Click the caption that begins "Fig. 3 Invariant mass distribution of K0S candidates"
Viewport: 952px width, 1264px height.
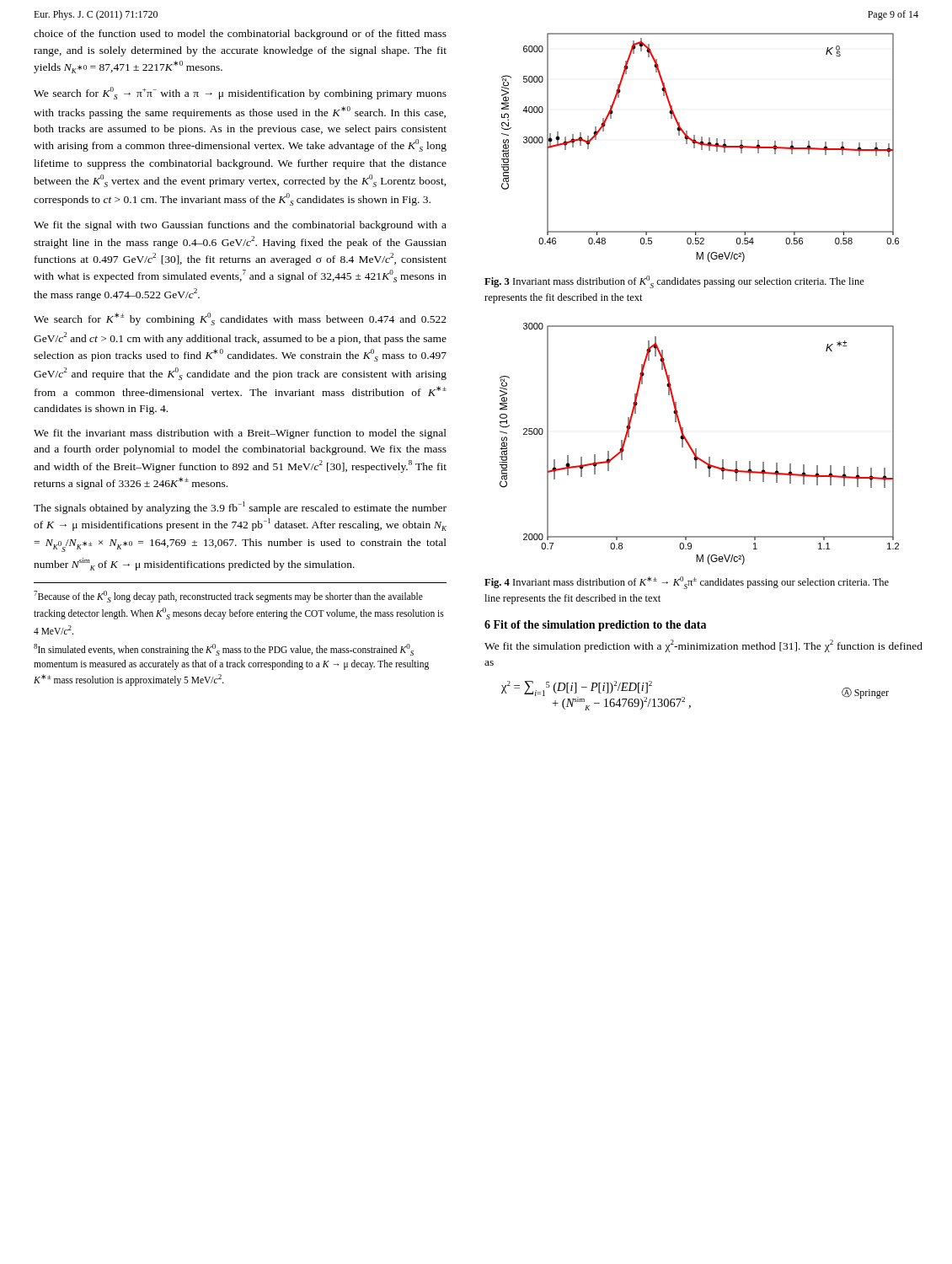click(674, 289)
